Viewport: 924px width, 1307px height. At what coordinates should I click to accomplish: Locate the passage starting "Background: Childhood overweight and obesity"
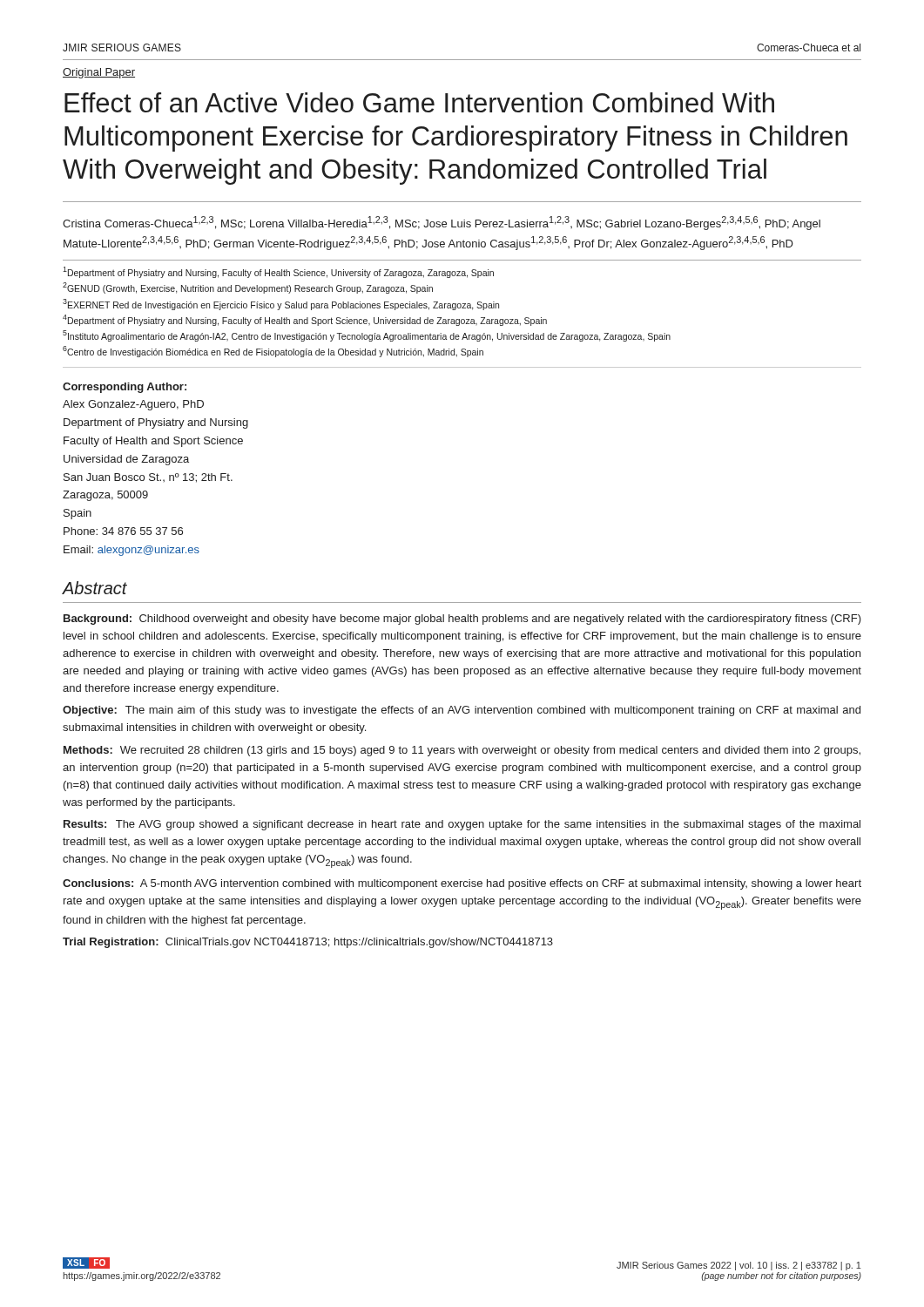click(x=462, y=653)
